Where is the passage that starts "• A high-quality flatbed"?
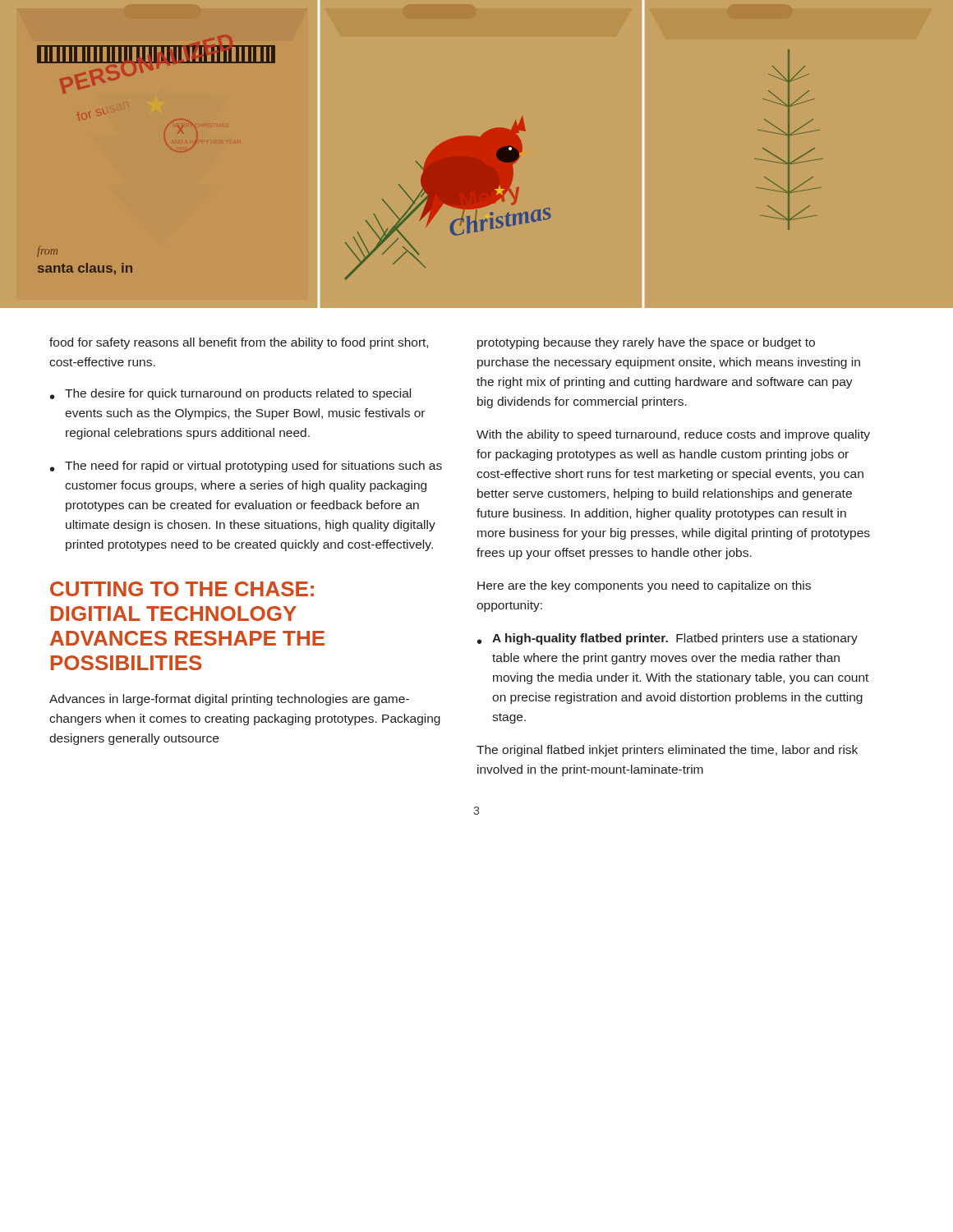This screenshot has height=1232, width=953. point(674,678)
